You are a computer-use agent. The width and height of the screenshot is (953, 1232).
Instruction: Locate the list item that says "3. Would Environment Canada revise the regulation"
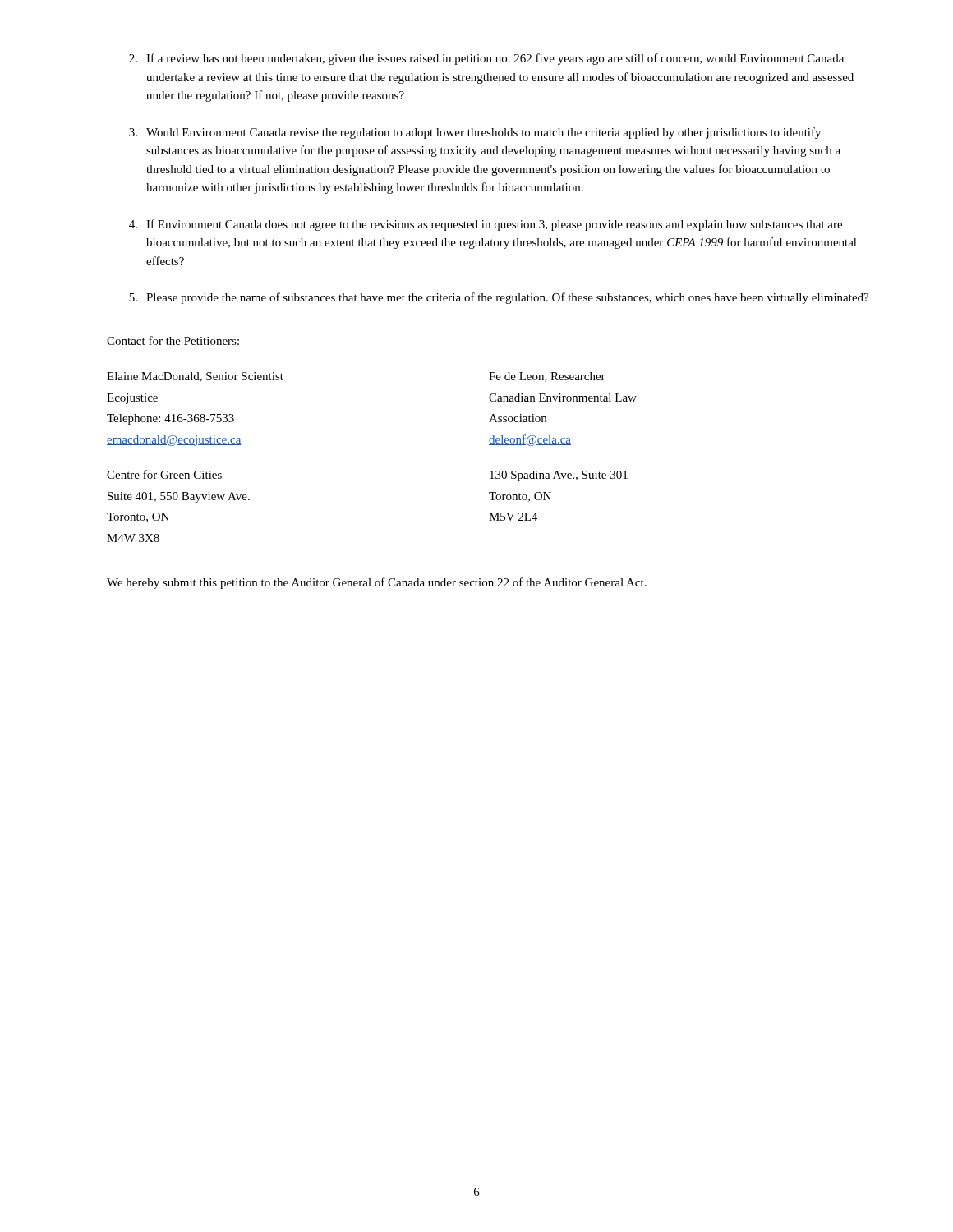pyautogui.click(x=489, y=160)
